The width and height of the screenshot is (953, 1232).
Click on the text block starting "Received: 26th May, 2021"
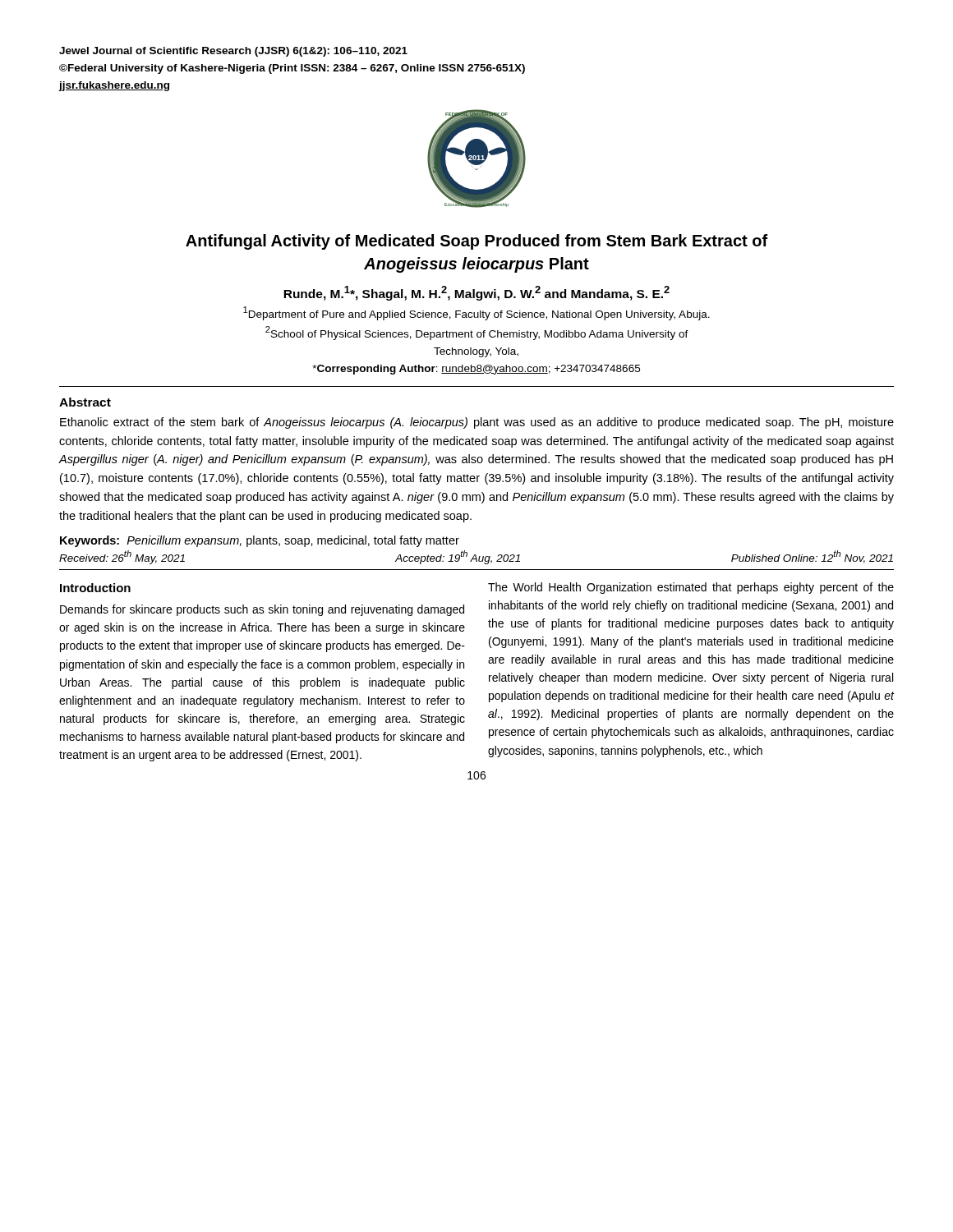476,556
